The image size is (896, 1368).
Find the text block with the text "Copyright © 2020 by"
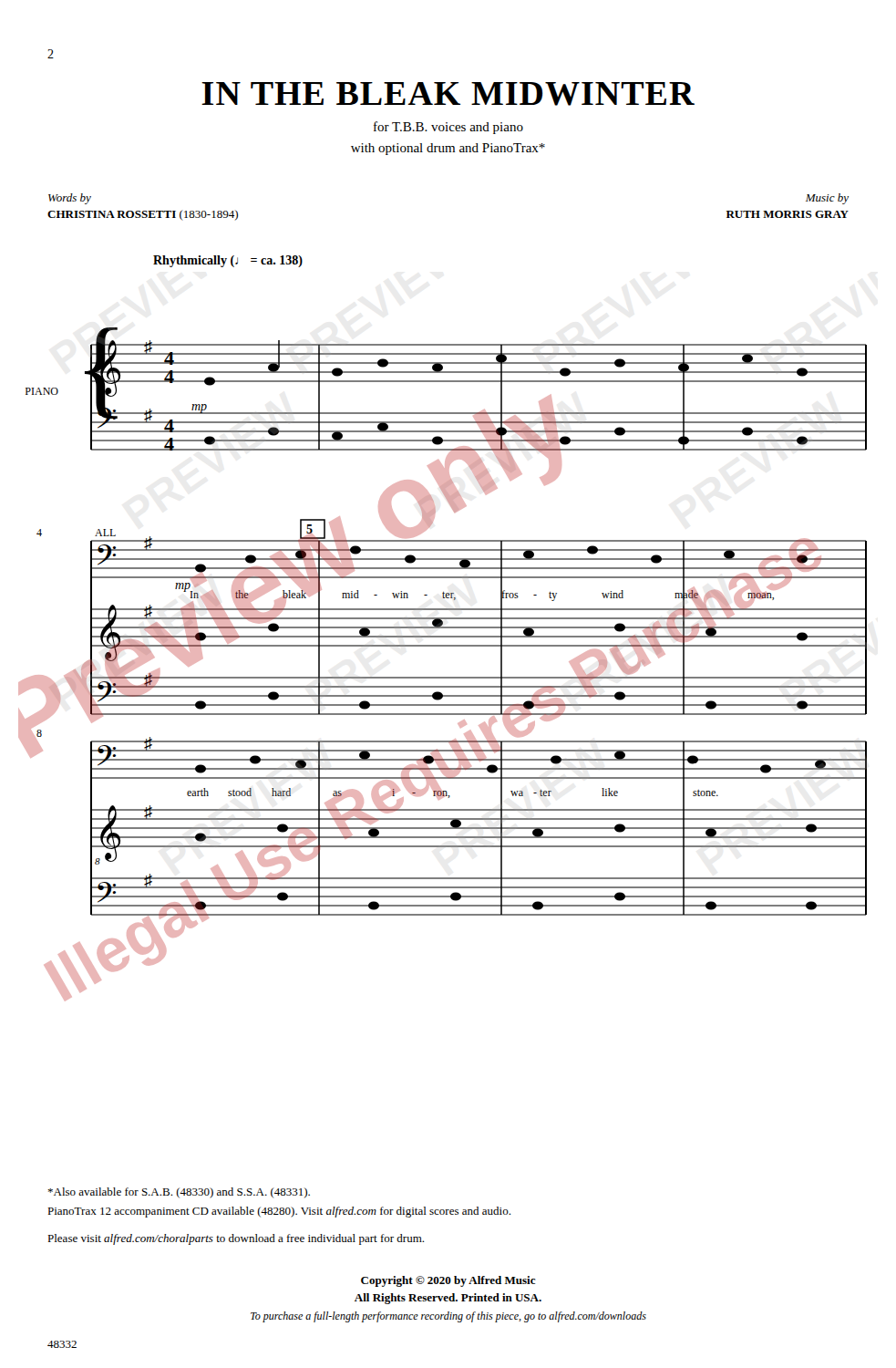coord(448,1297)
